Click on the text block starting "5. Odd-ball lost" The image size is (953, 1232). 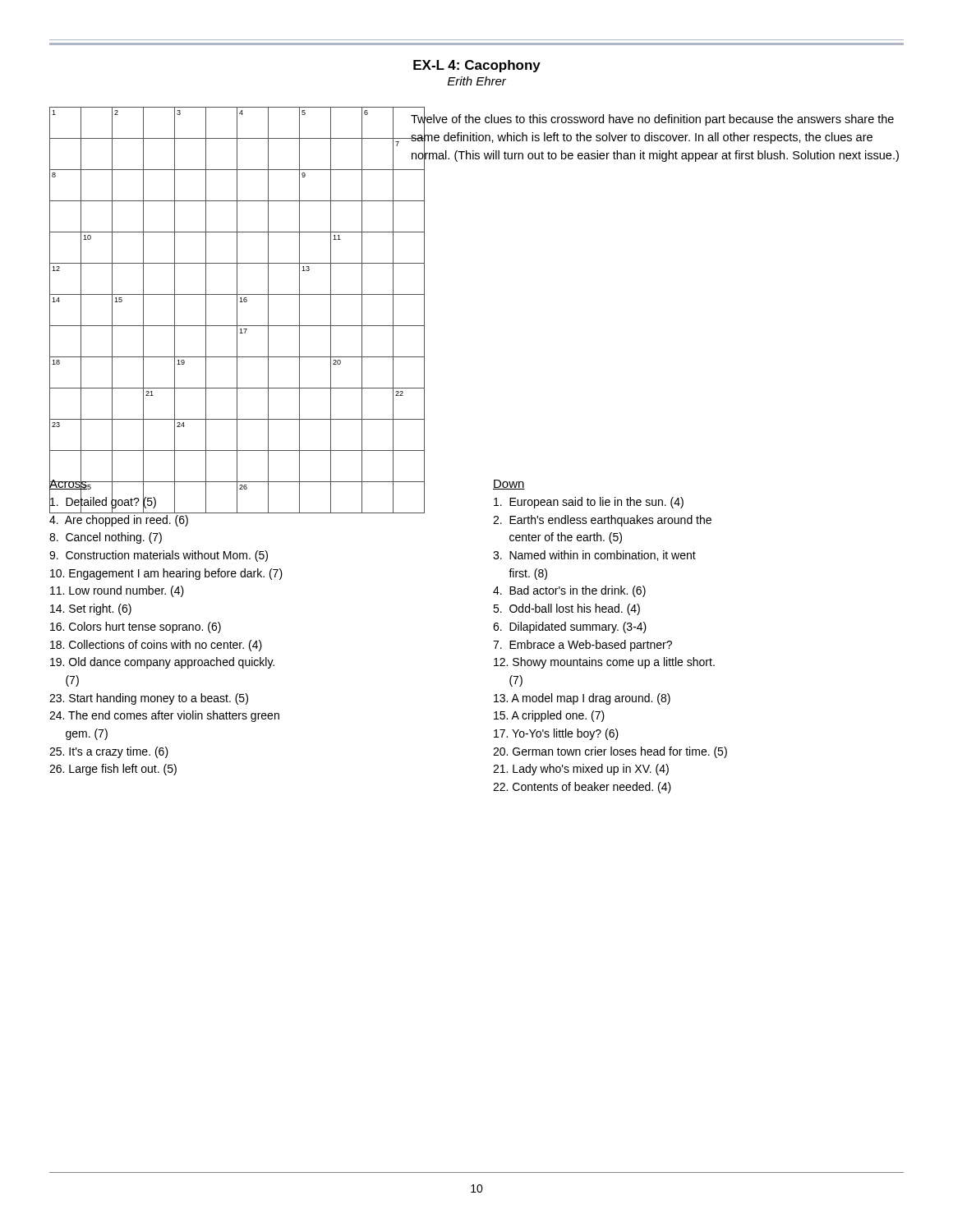(567, 609)
